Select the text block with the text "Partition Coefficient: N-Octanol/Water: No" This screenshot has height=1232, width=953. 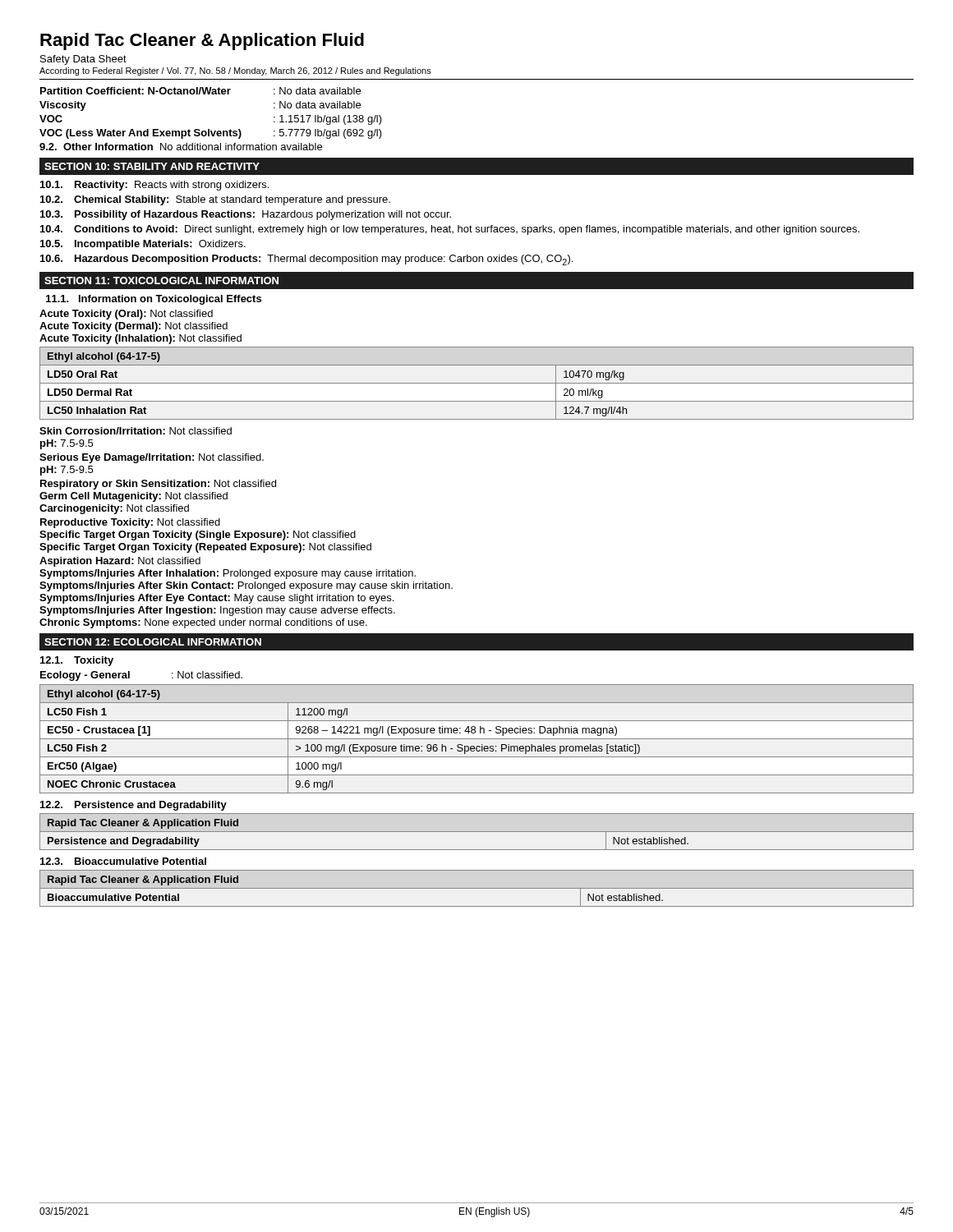[200, 91]
